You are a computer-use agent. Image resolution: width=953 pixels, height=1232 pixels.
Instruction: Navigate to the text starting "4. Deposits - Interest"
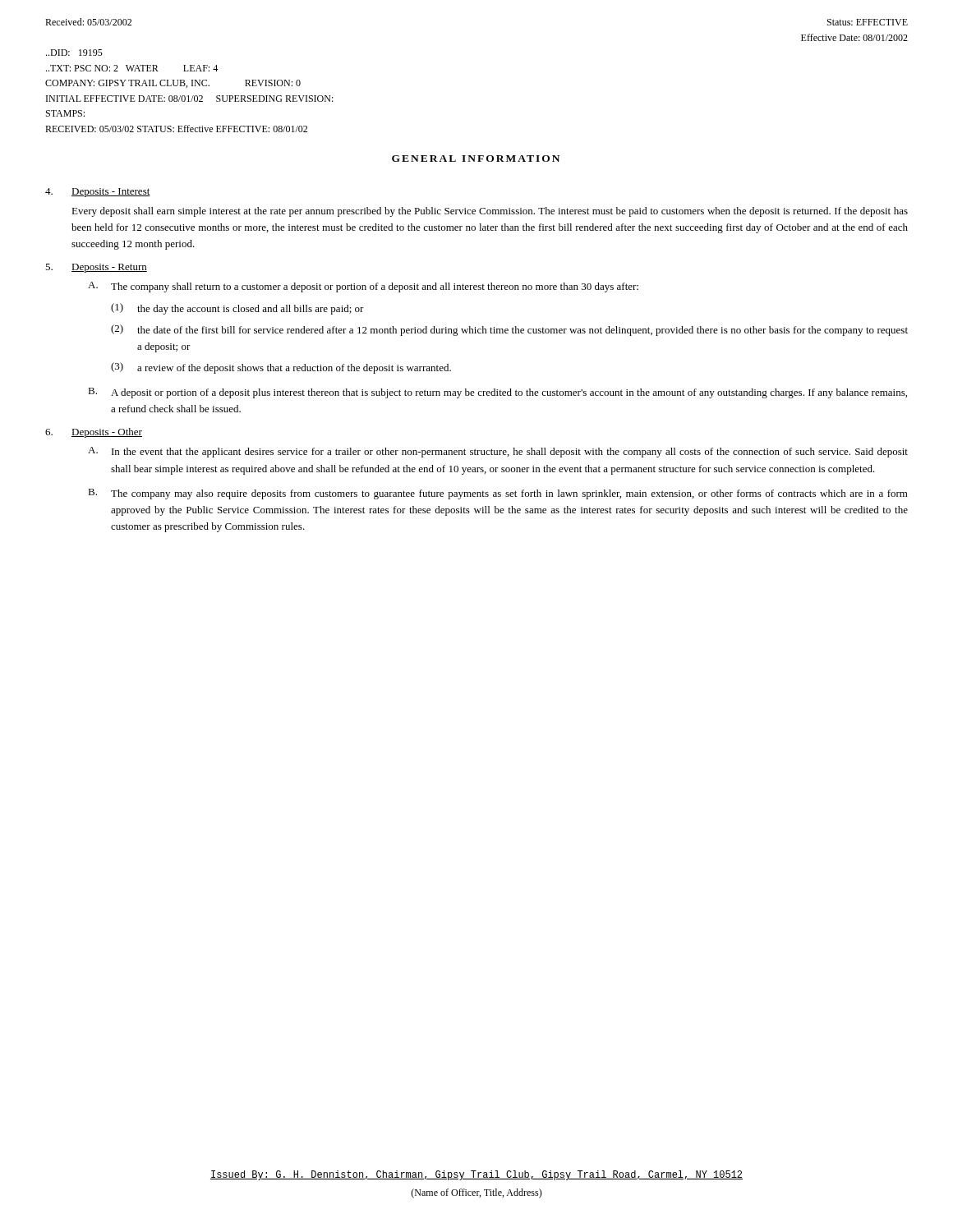[x=97, y=191]
